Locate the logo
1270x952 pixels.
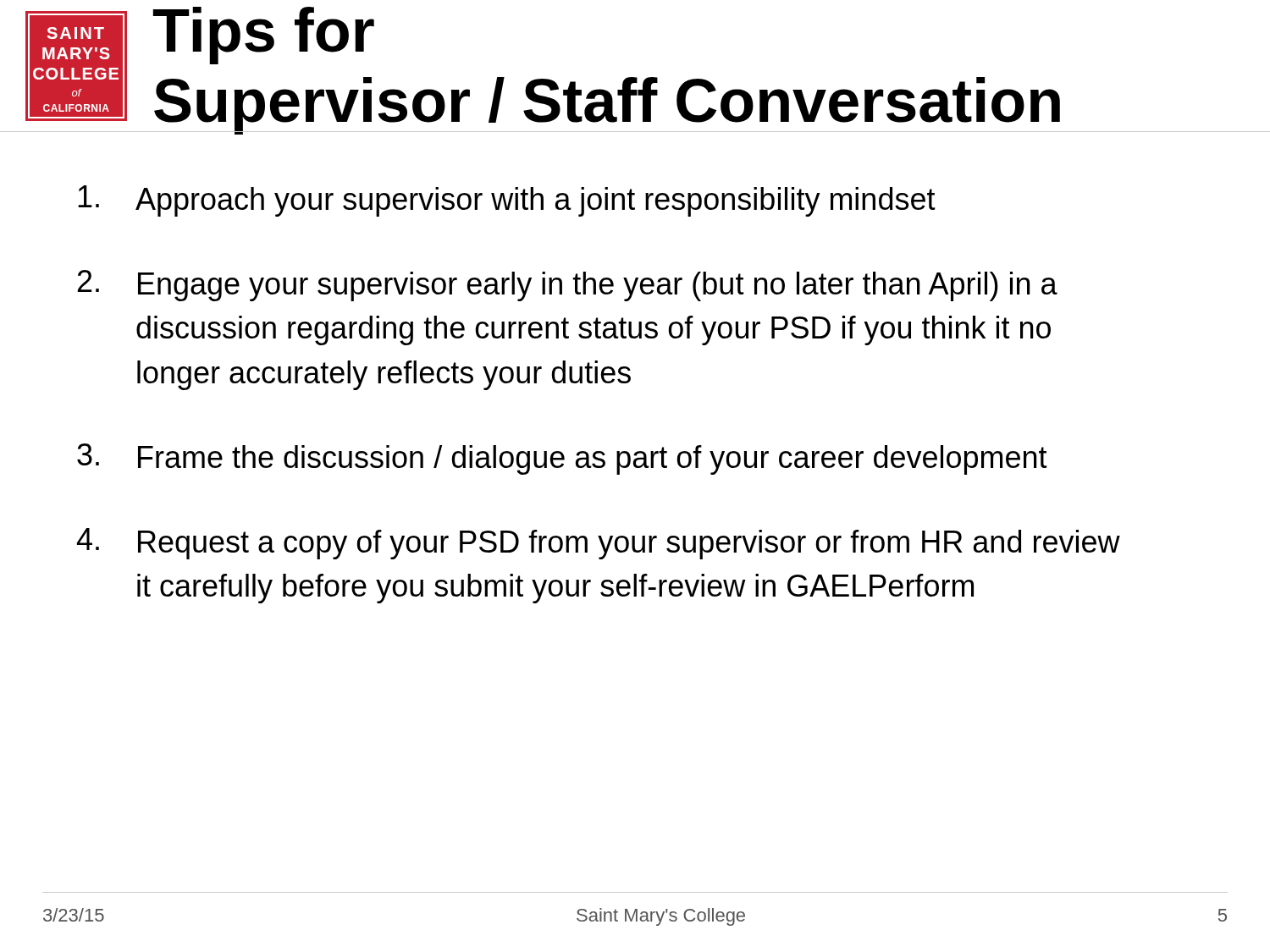coord(76,66)
